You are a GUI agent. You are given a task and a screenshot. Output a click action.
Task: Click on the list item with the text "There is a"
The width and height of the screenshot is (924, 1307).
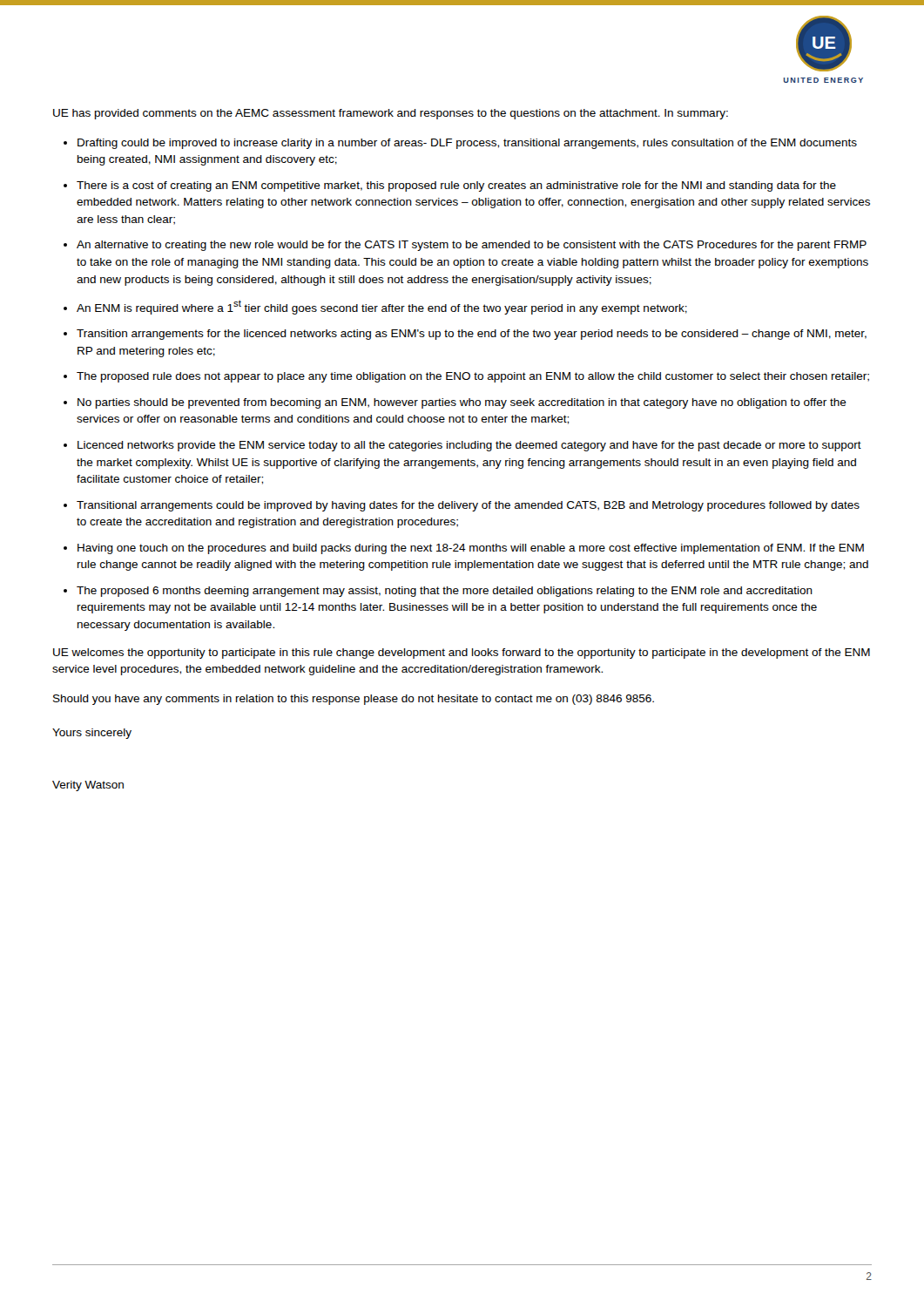click(x=474, y=202)
